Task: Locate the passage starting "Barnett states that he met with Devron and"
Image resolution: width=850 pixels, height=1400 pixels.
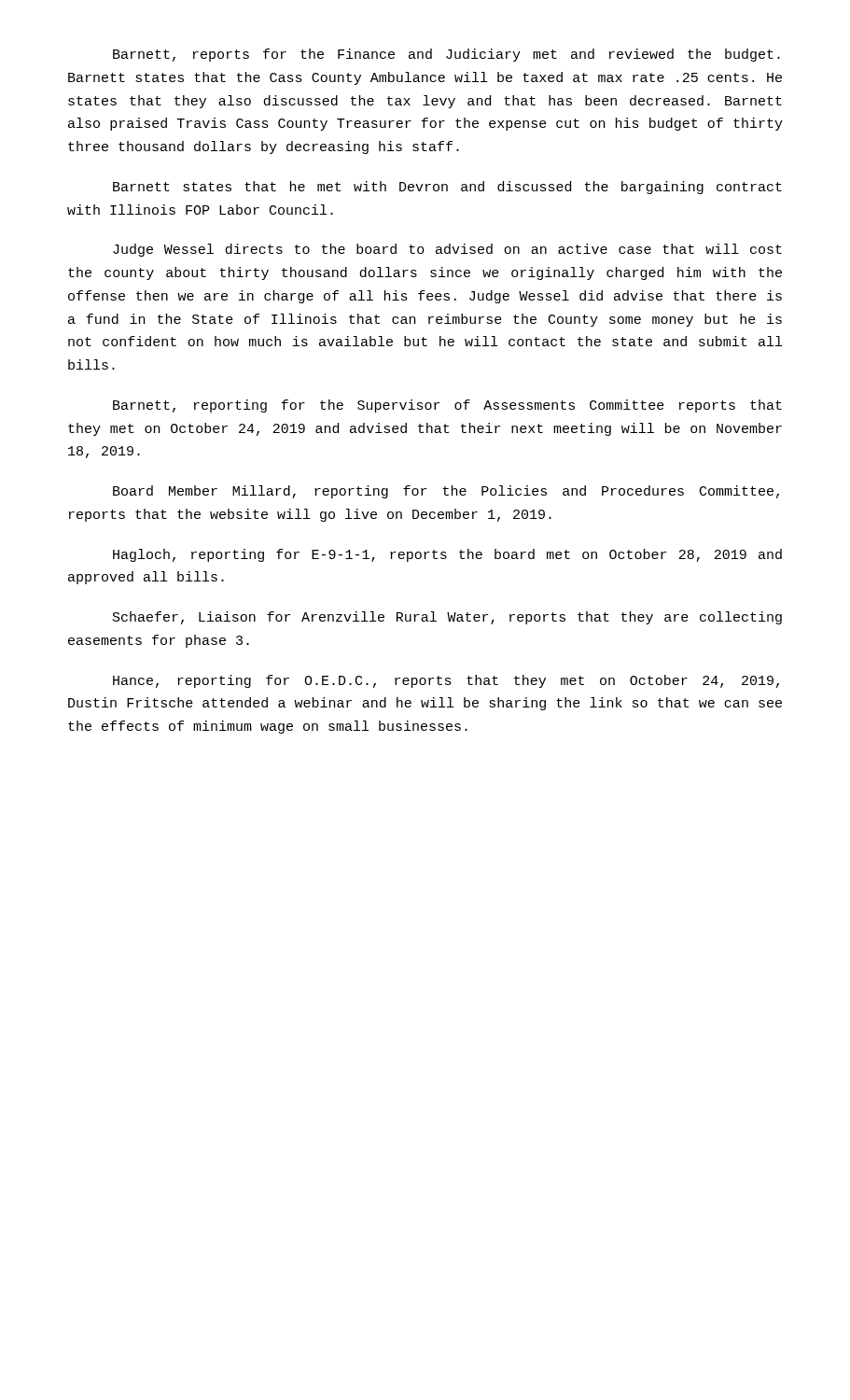Action: pyautogui.click(x=425, y=200)
